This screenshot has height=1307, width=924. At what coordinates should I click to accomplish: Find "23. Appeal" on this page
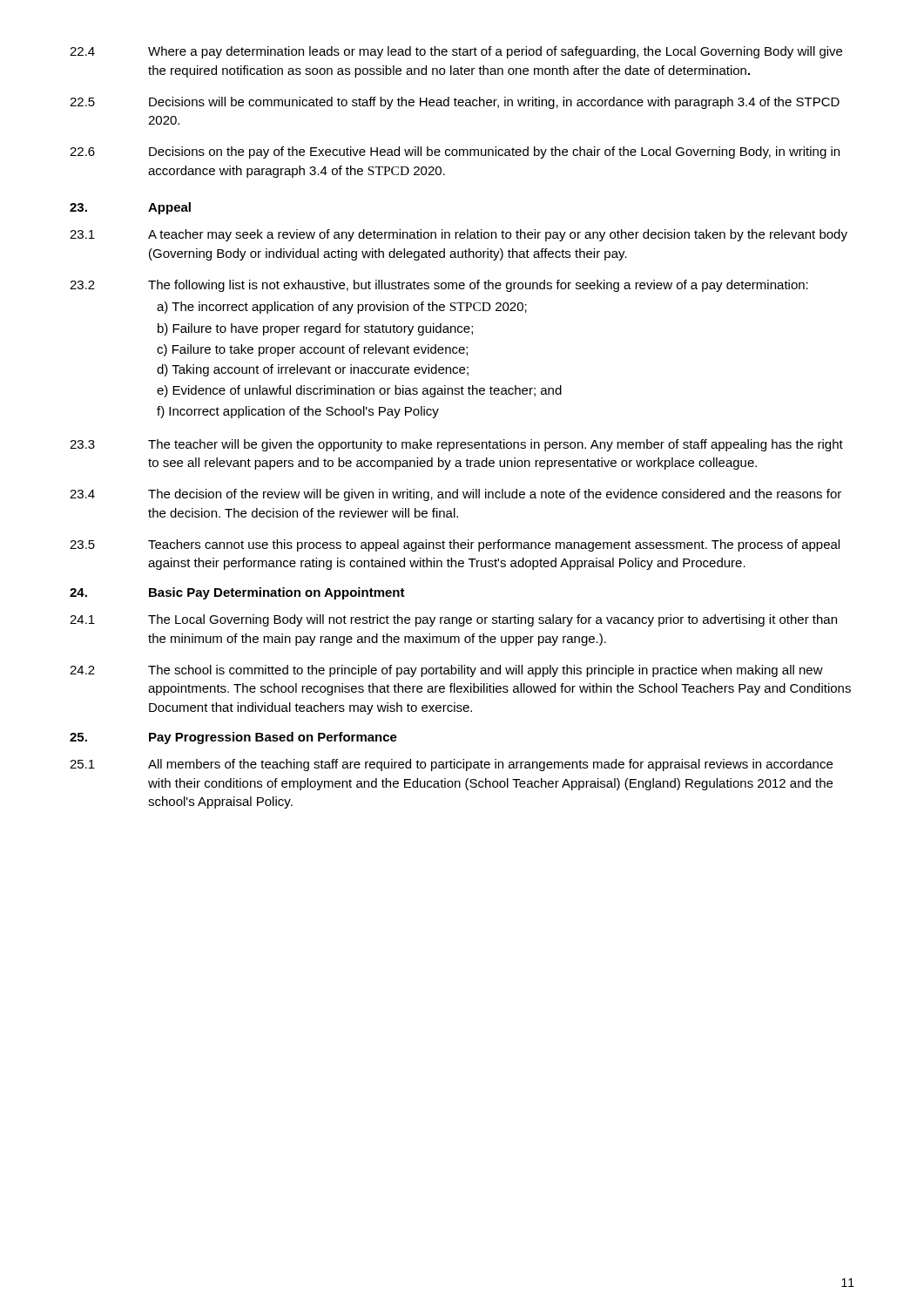[x=77, y=210]
